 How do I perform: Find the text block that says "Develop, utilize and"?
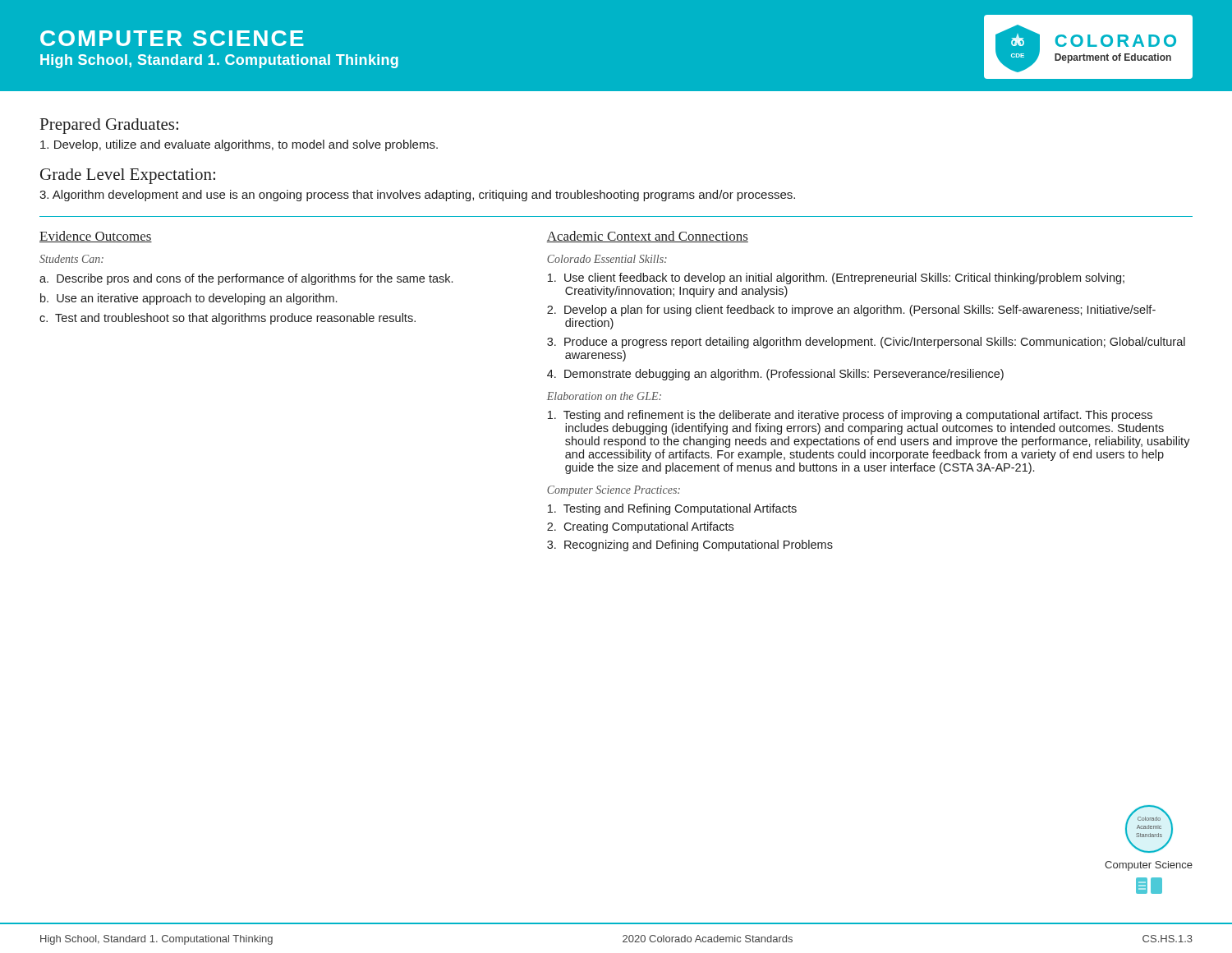[239, 144]
